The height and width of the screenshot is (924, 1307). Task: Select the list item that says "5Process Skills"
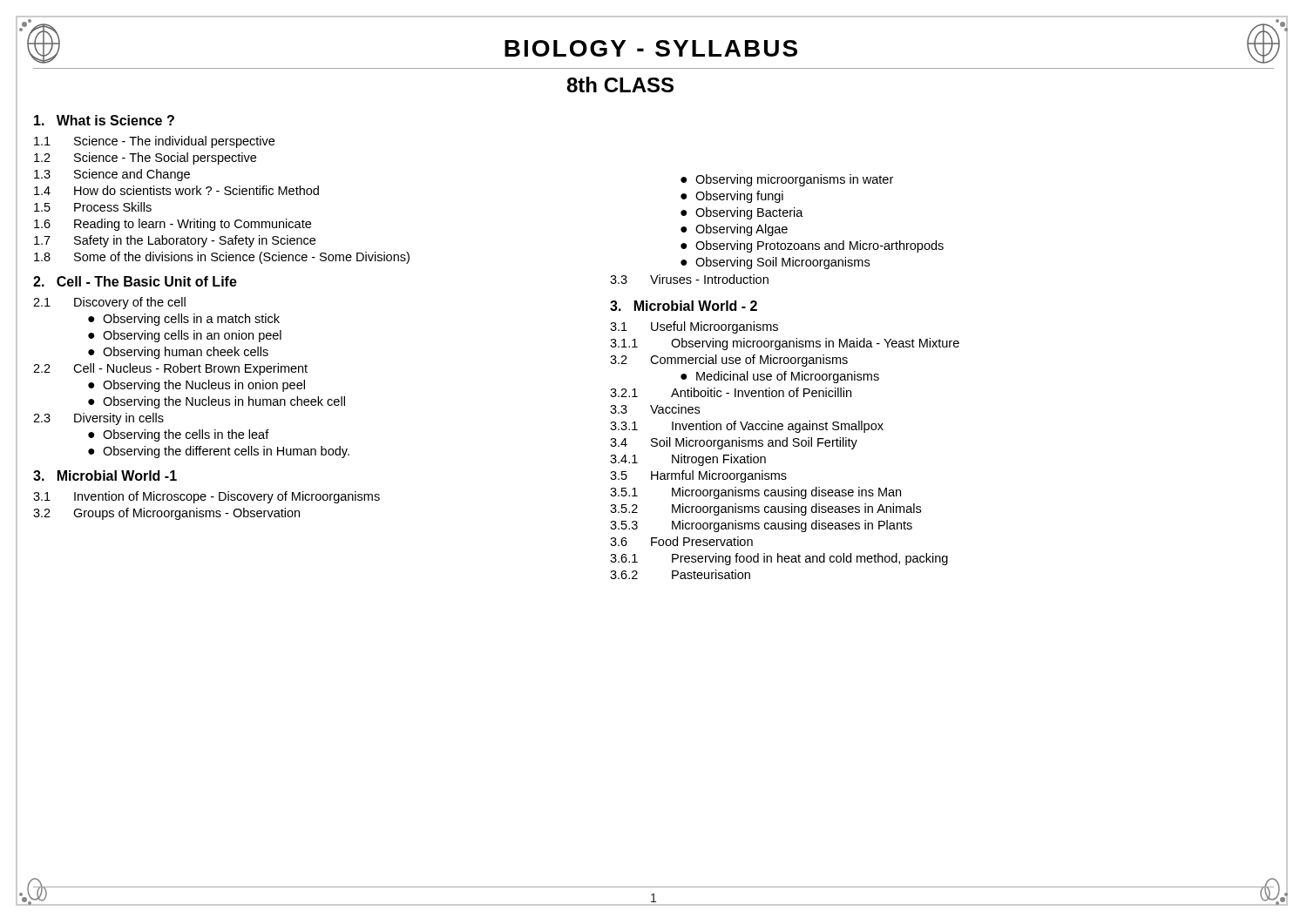93,207
